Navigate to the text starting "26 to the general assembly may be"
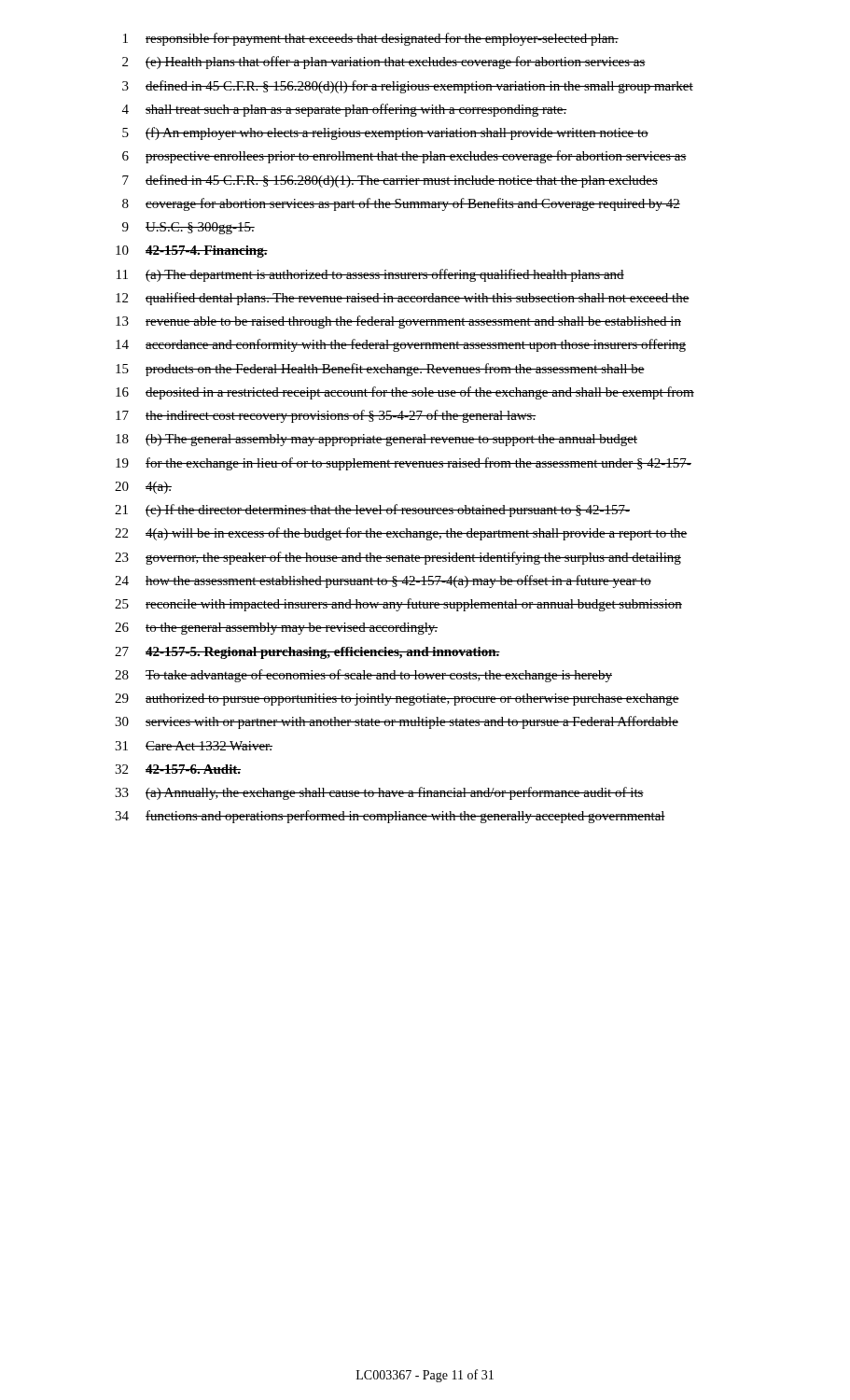The width and height of the screenshot is (850, 1400). point(434,628)
